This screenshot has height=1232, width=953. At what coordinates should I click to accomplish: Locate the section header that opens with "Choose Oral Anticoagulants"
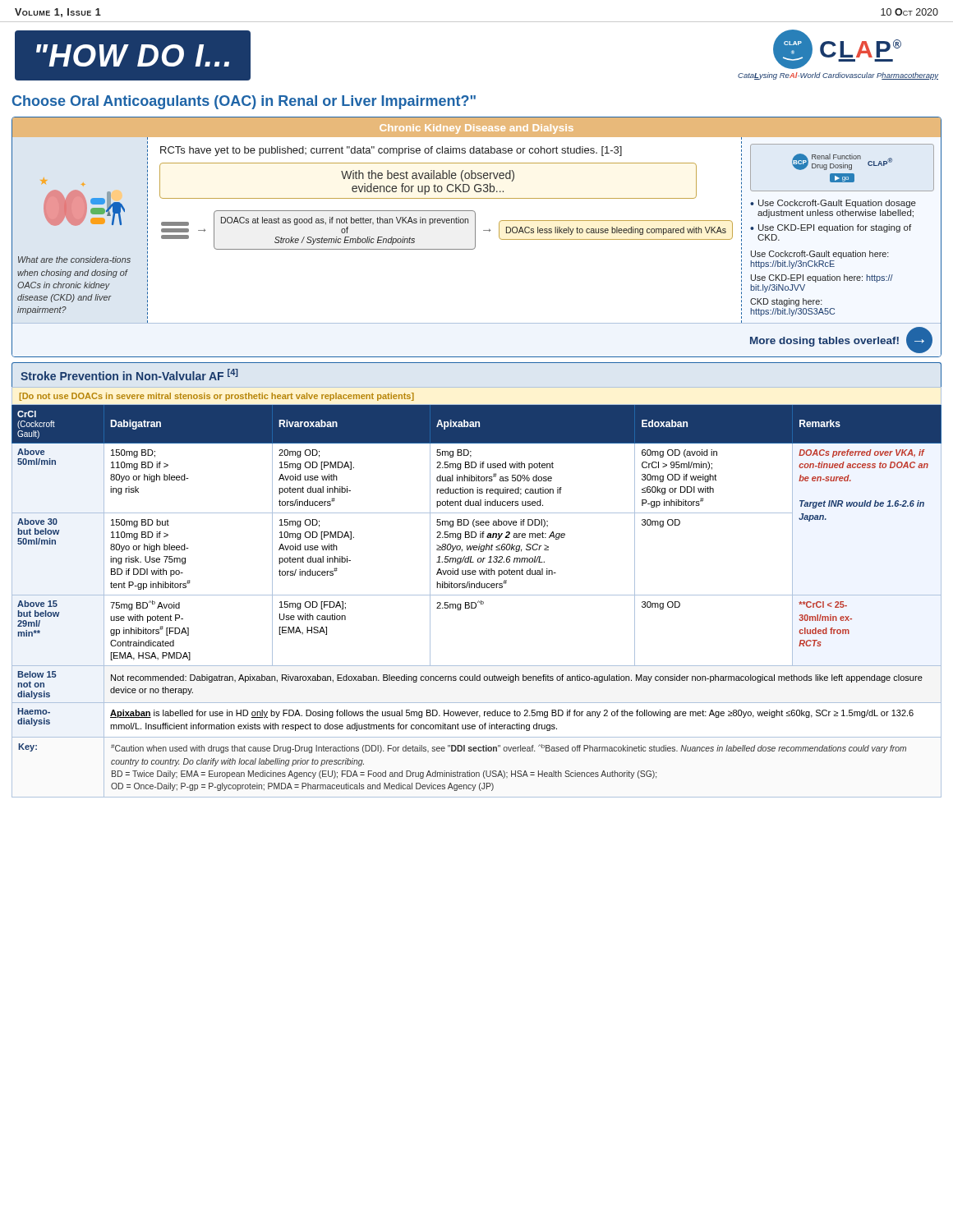pyautogui.click(x=244, y=101)
